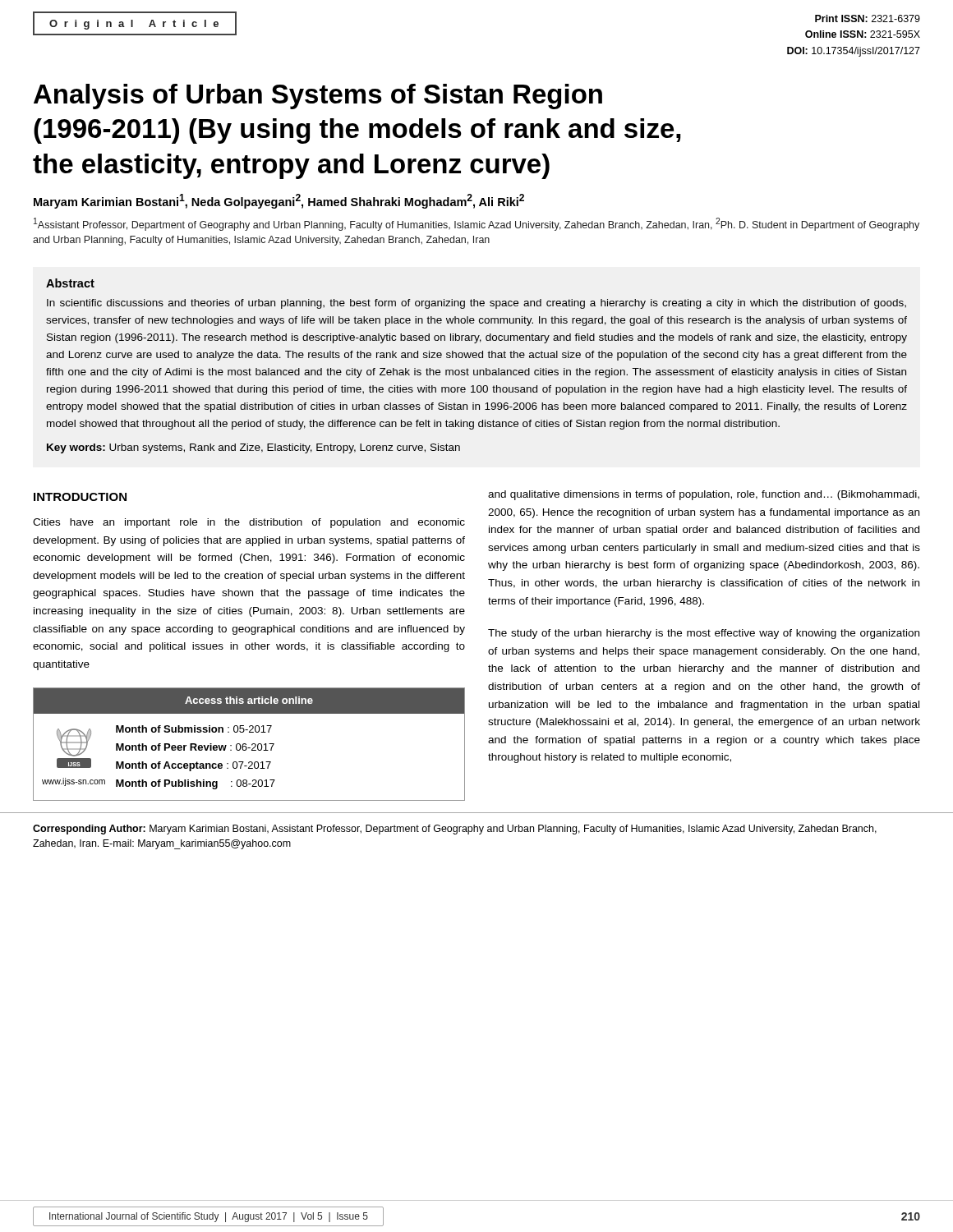Find the infographic

click(249, 744)
